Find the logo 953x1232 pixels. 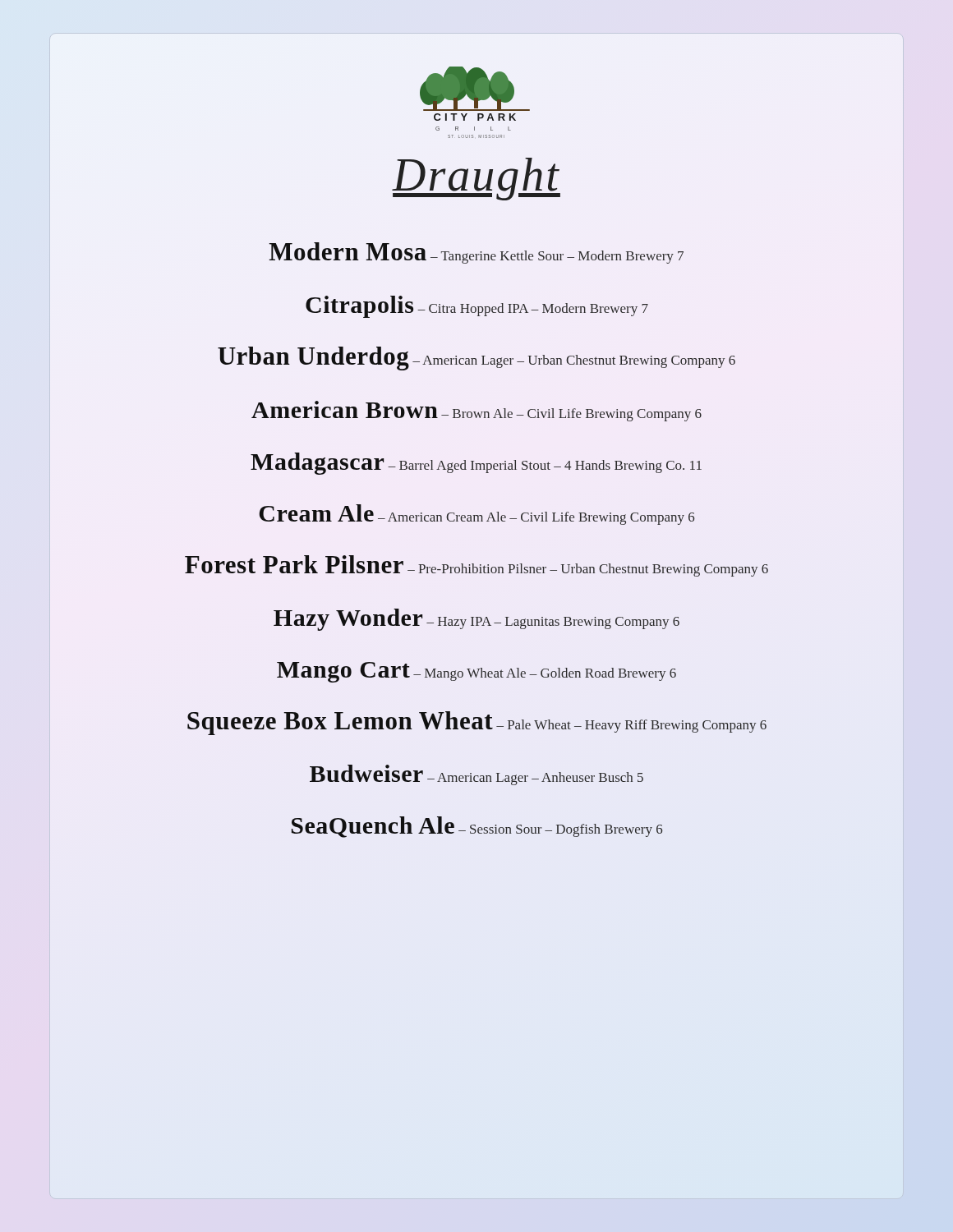[476, 103]
